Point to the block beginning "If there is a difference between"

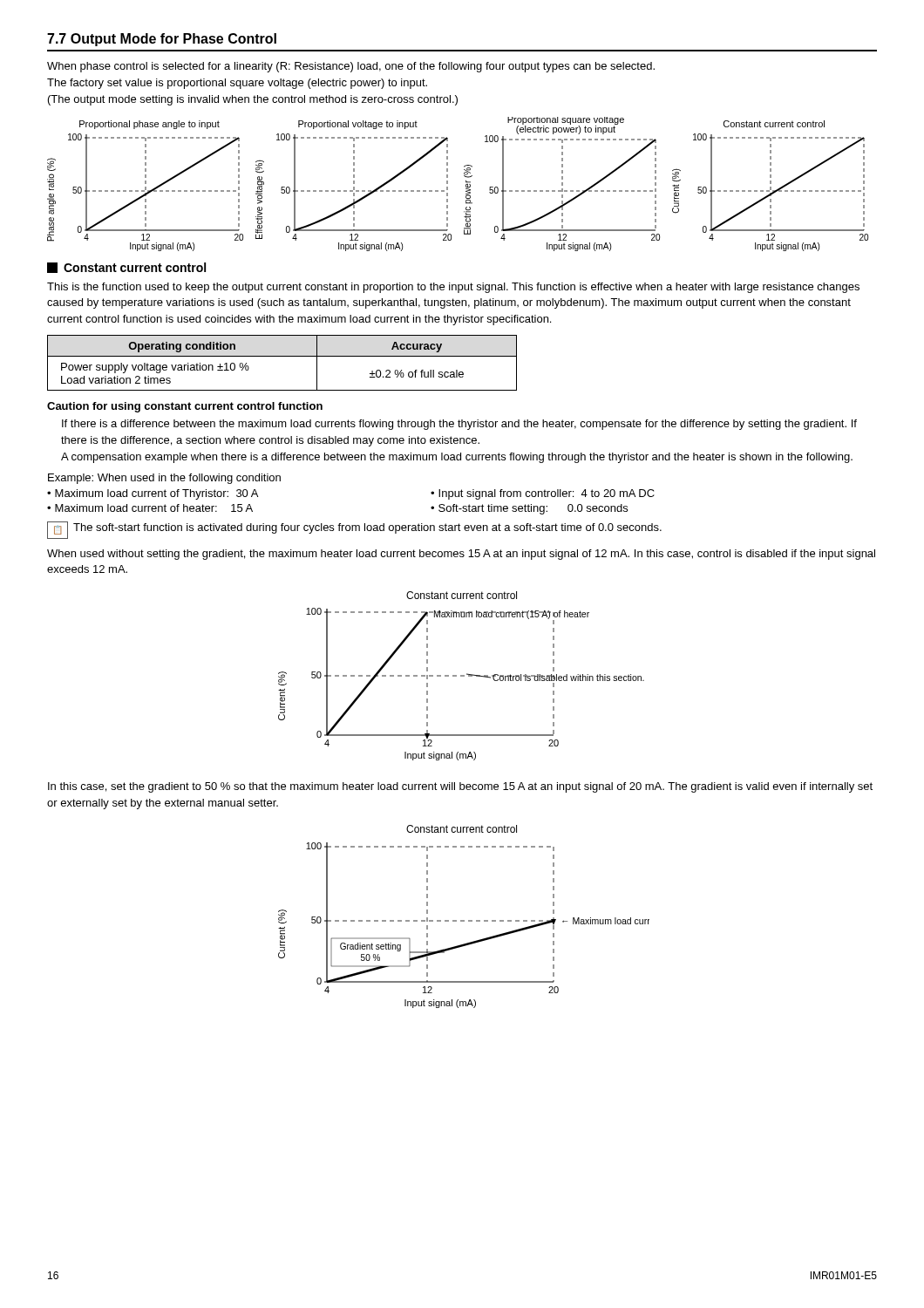coord(459,440)
